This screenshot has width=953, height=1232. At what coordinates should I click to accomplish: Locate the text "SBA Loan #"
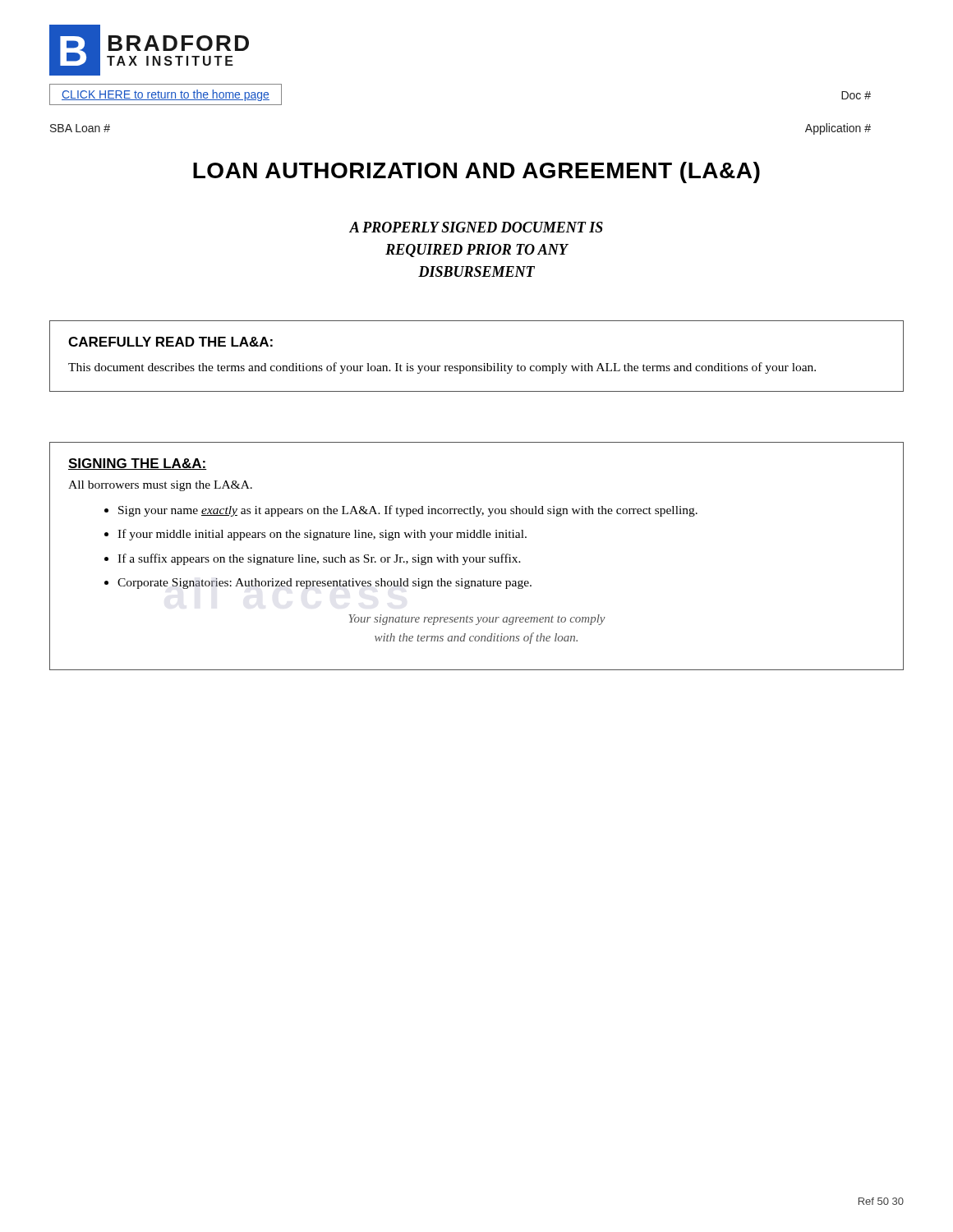pos(80,128)
